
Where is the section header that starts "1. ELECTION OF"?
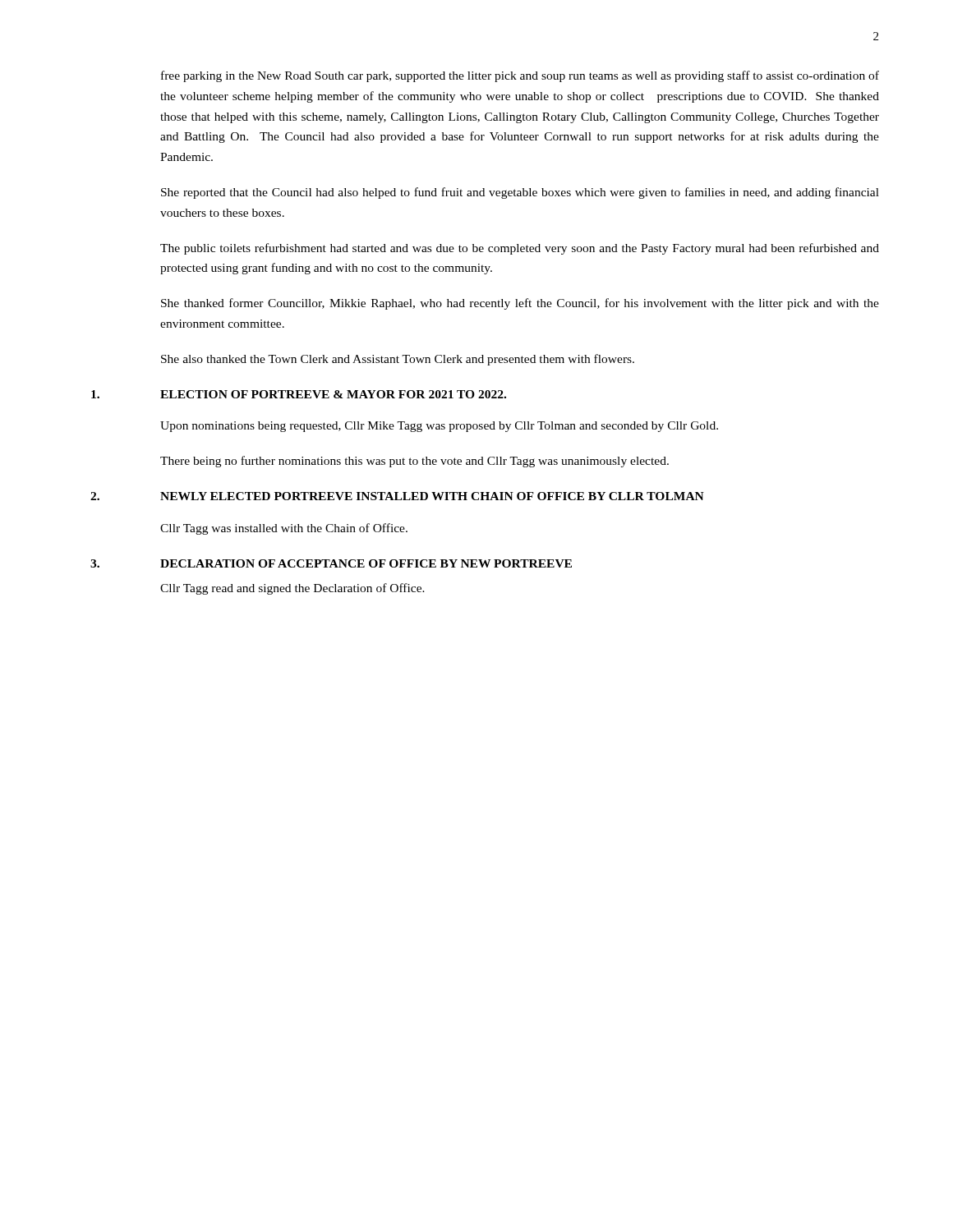[485, 394]
